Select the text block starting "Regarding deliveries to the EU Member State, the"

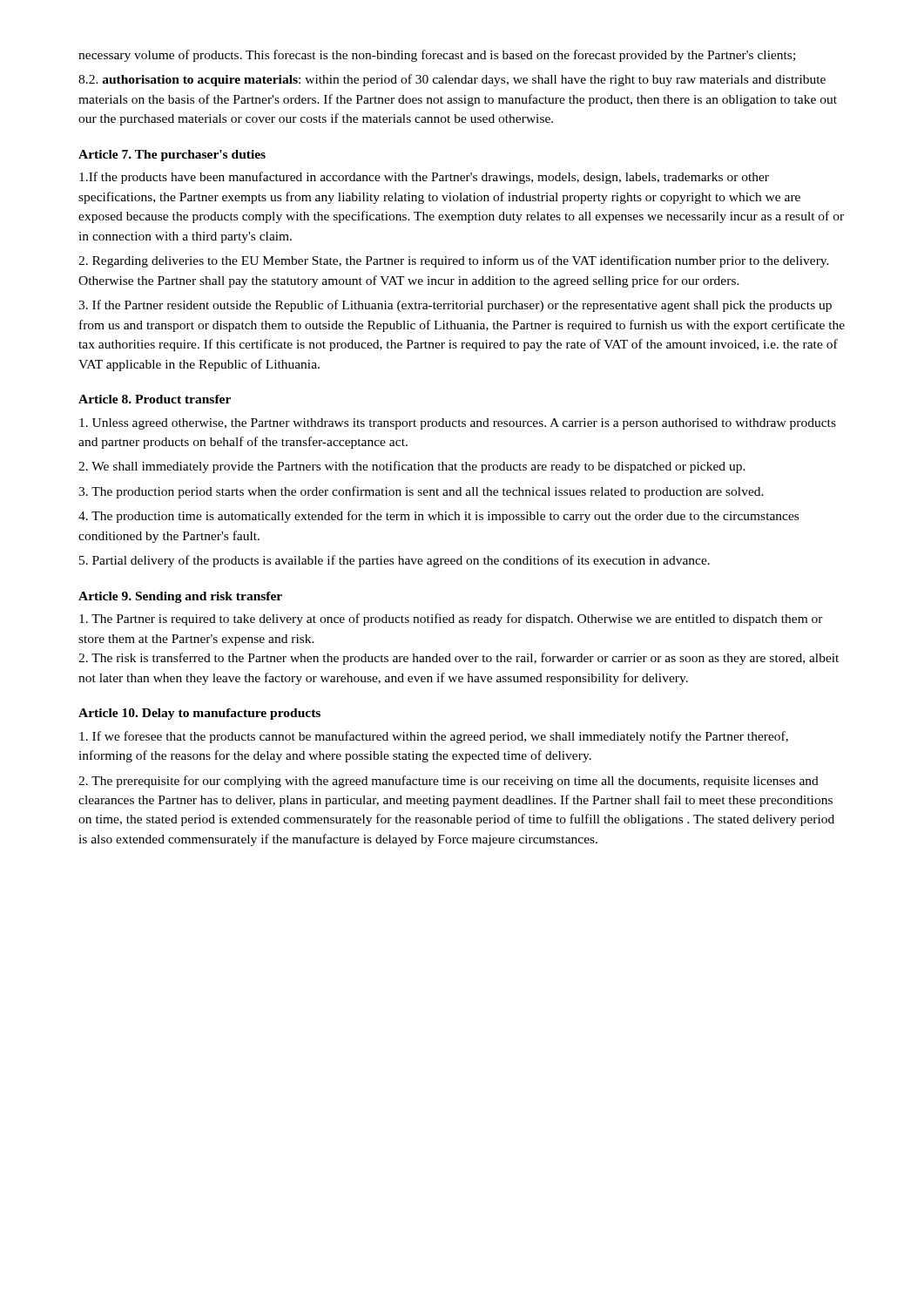pos(454,270)
